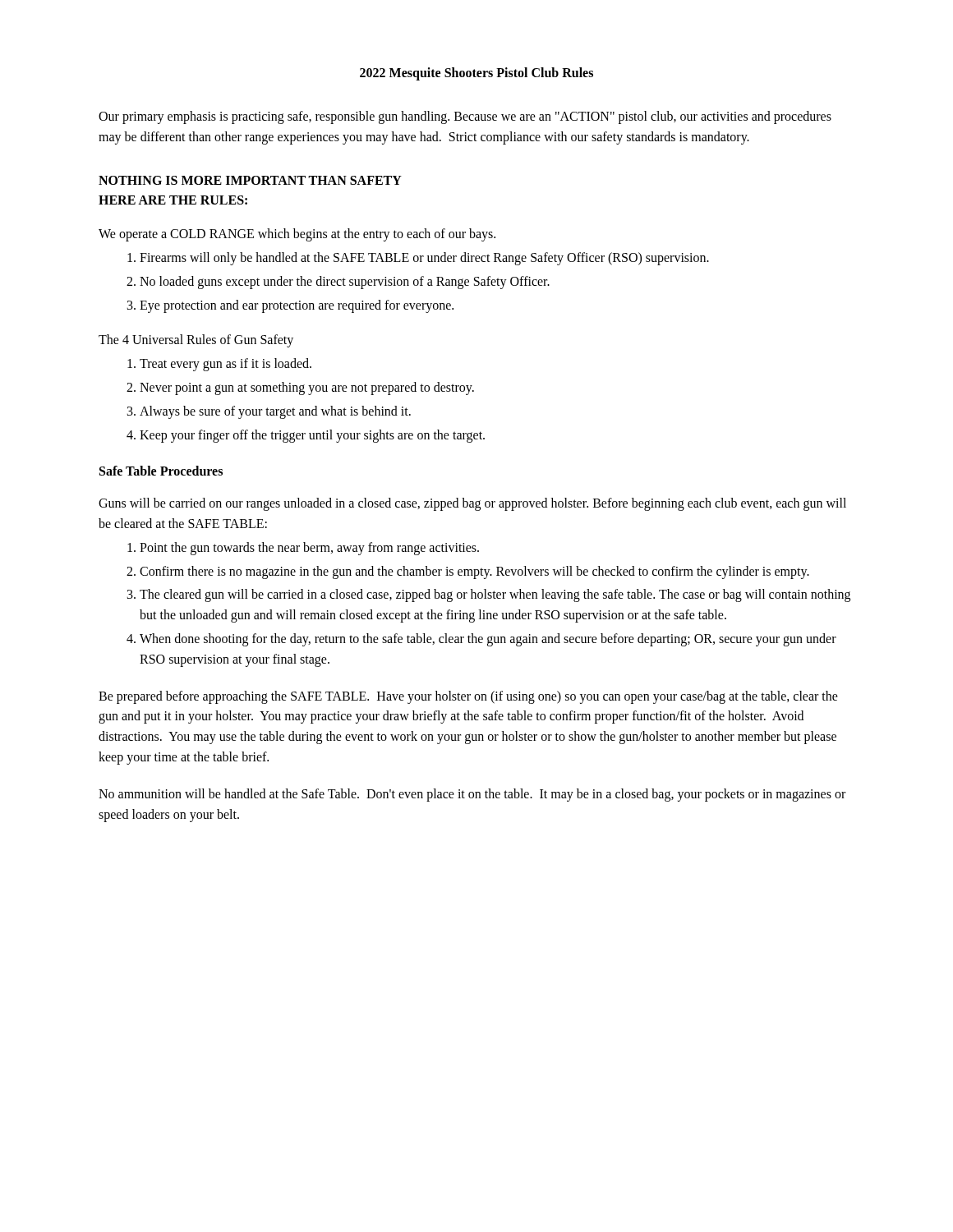
Task: Locate the section header that says "NOTHING IS MORE IMPORTANT THAN SAFETY HERE ARE"
Action: coord(250,190)
